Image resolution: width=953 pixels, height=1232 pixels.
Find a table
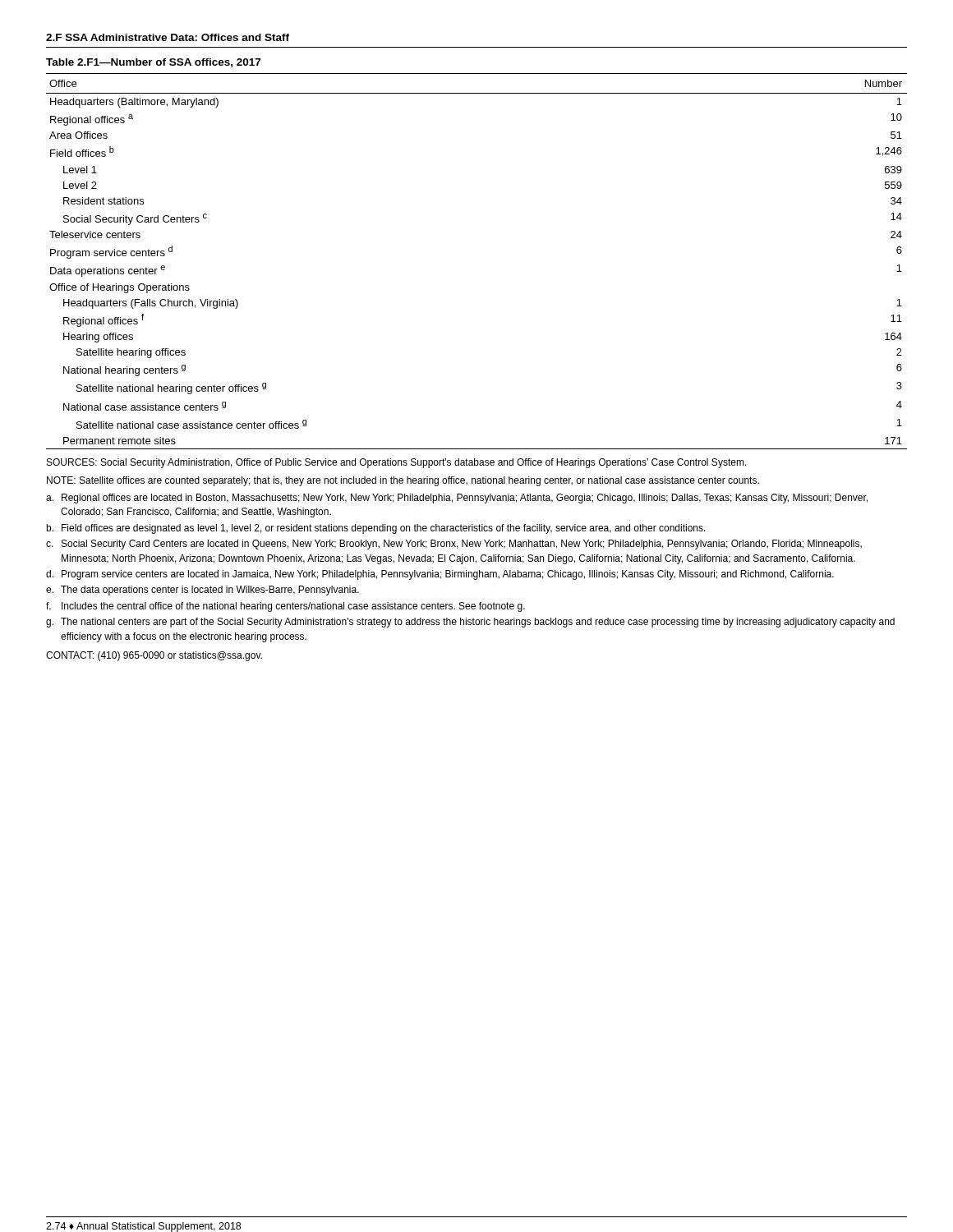[476, 261]
